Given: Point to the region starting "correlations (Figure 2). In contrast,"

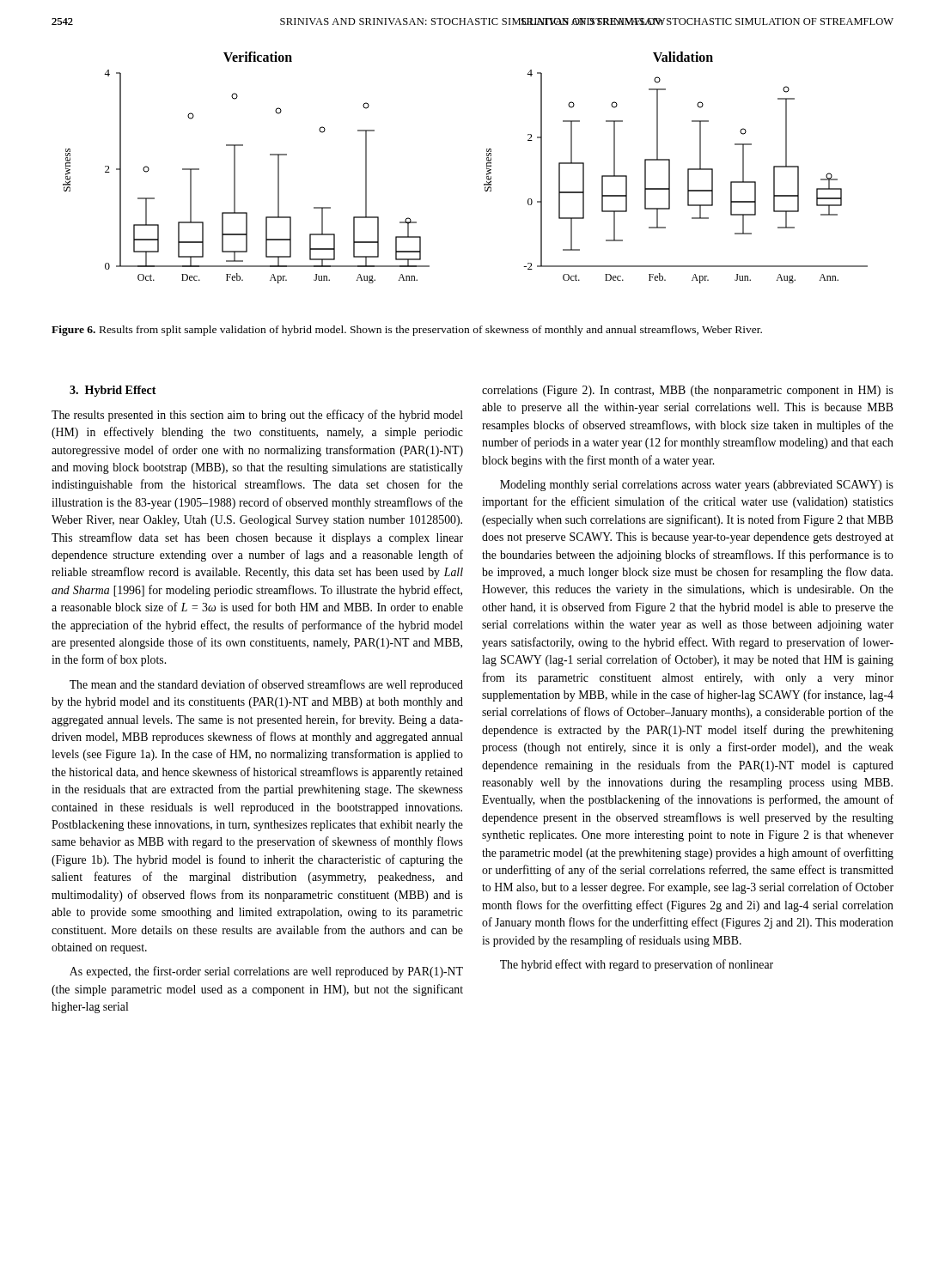Looking at the screenshot, I should click(688, 678).
